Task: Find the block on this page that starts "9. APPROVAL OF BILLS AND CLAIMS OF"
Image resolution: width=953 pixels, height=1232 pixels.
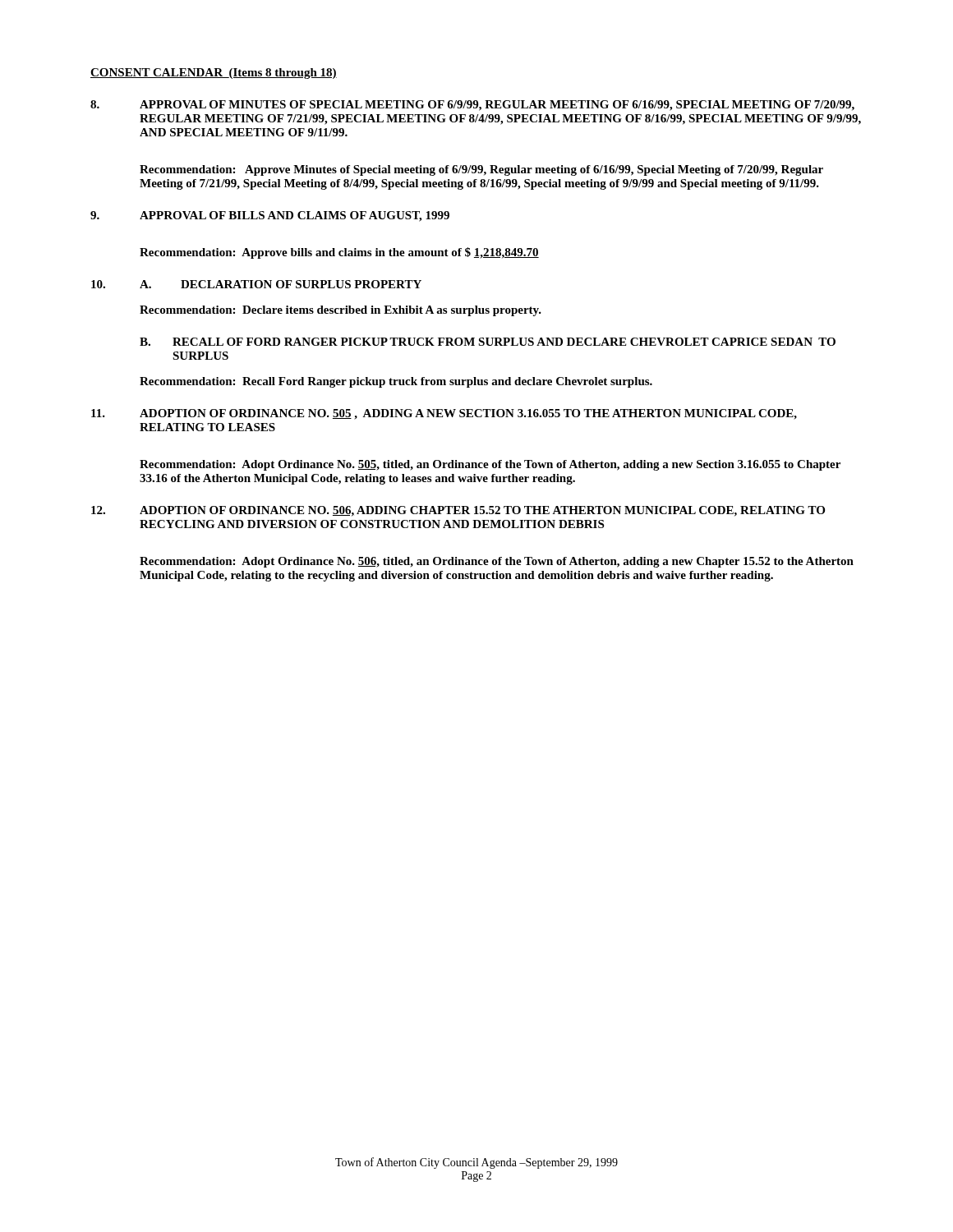Action: [270, 216]
